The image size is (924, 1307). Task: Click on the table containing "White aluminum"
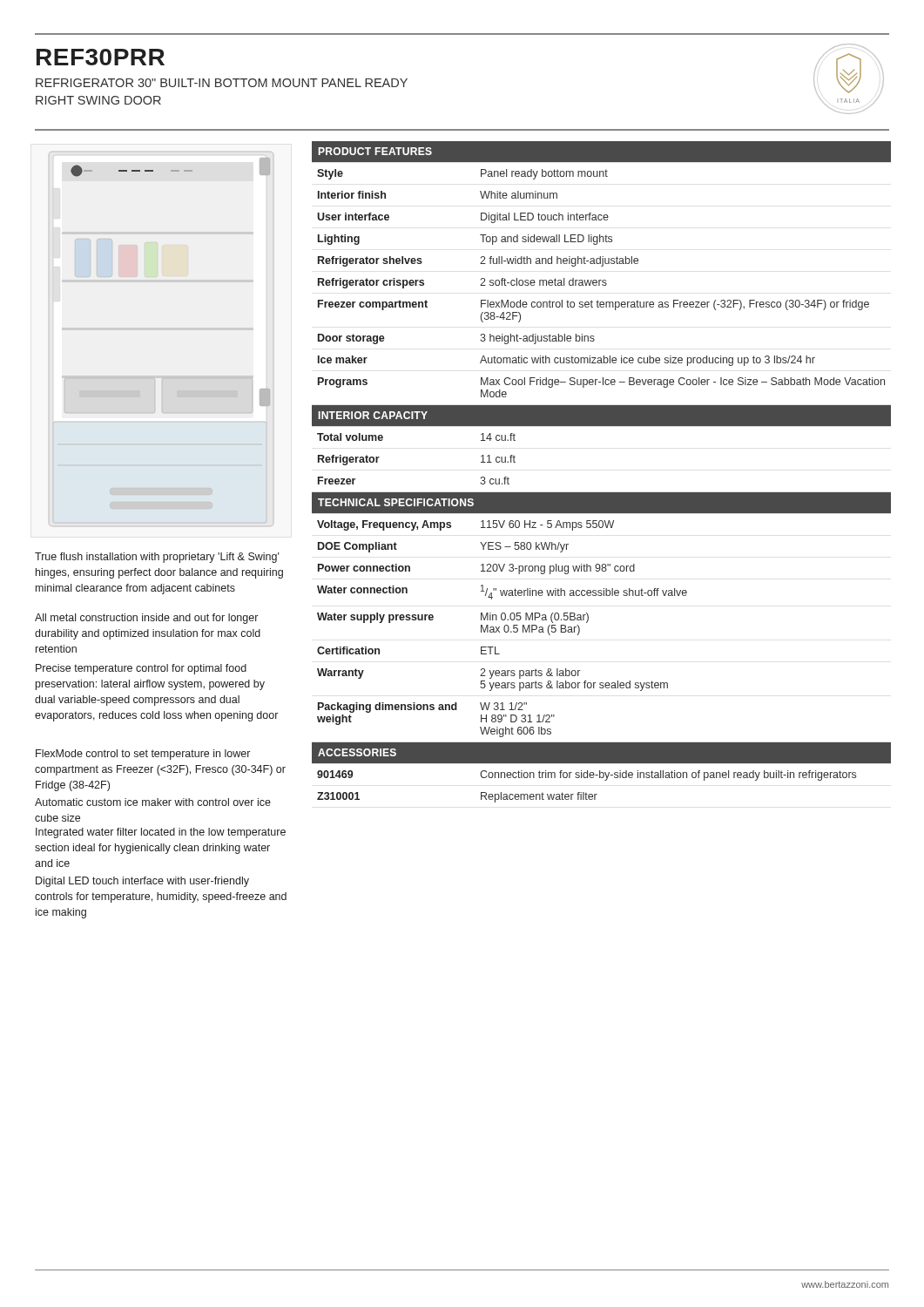click(601, 474)
